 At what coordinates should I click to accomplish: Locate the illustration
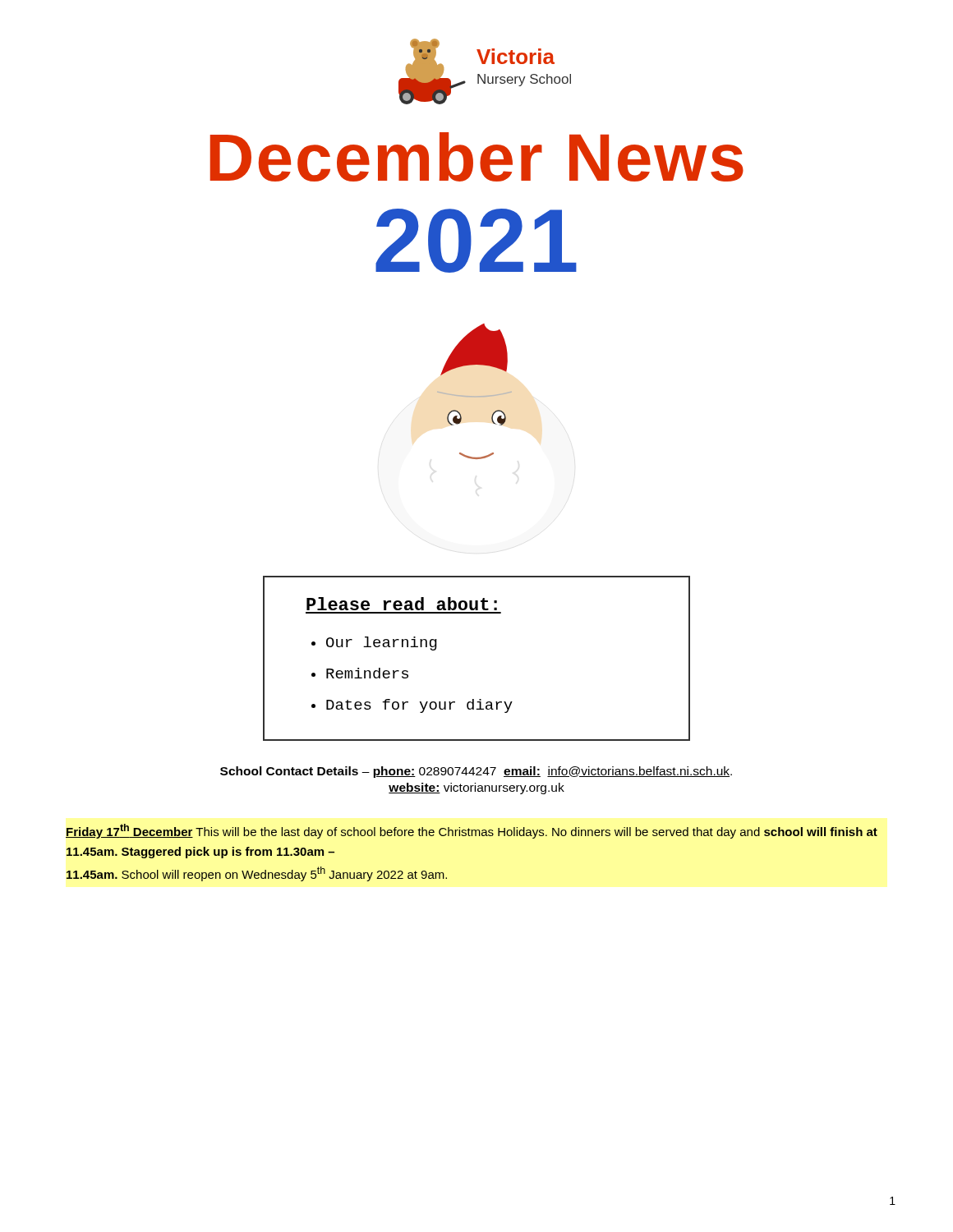point(476,432)
